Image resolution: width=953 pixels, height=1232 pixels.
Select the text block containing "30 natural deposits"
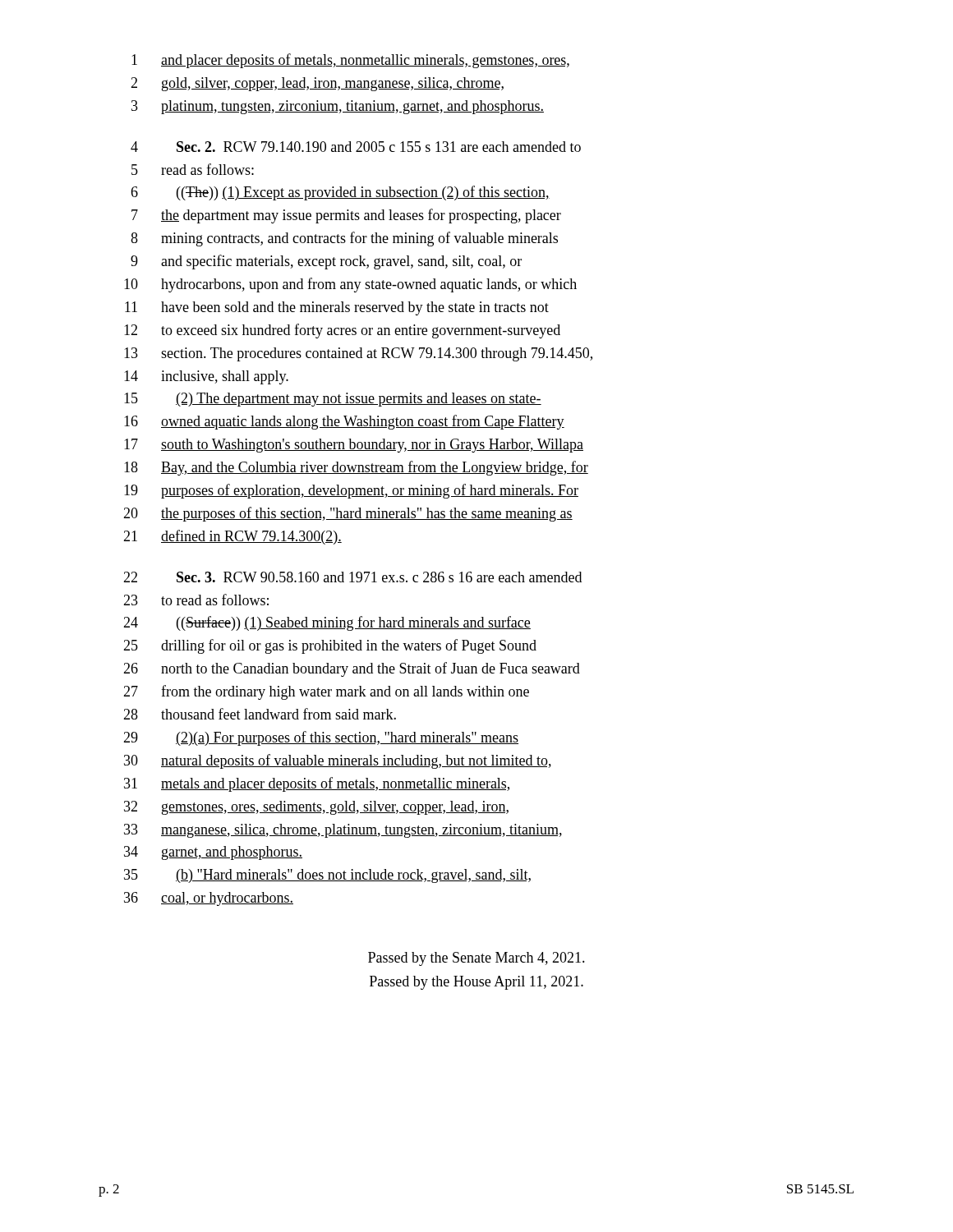[476, 761]
